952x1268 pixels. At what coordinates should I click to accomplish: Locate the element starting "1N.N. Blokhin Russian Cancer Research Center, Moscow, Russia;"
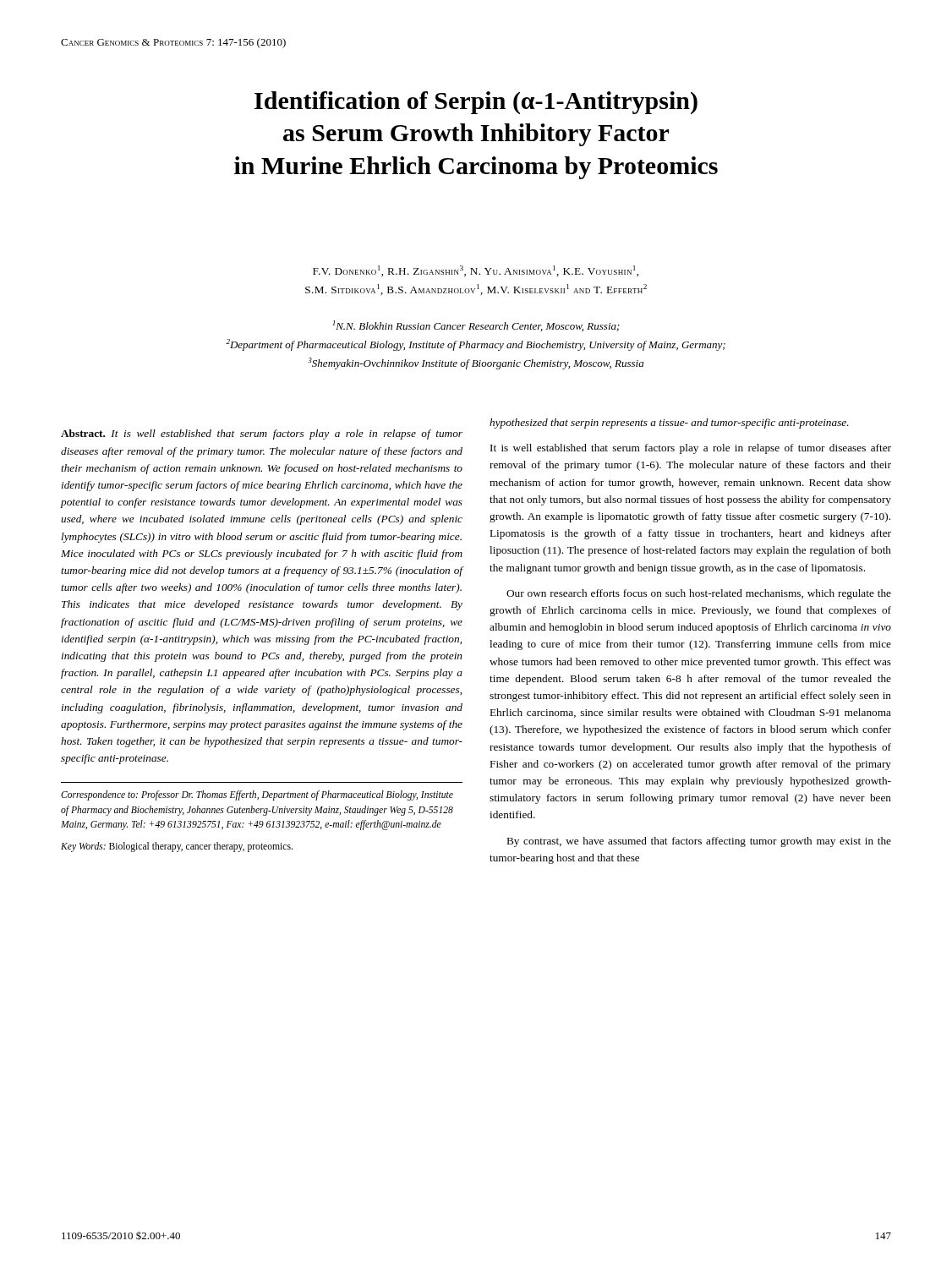pyautogui.click(x=476, y=345)
